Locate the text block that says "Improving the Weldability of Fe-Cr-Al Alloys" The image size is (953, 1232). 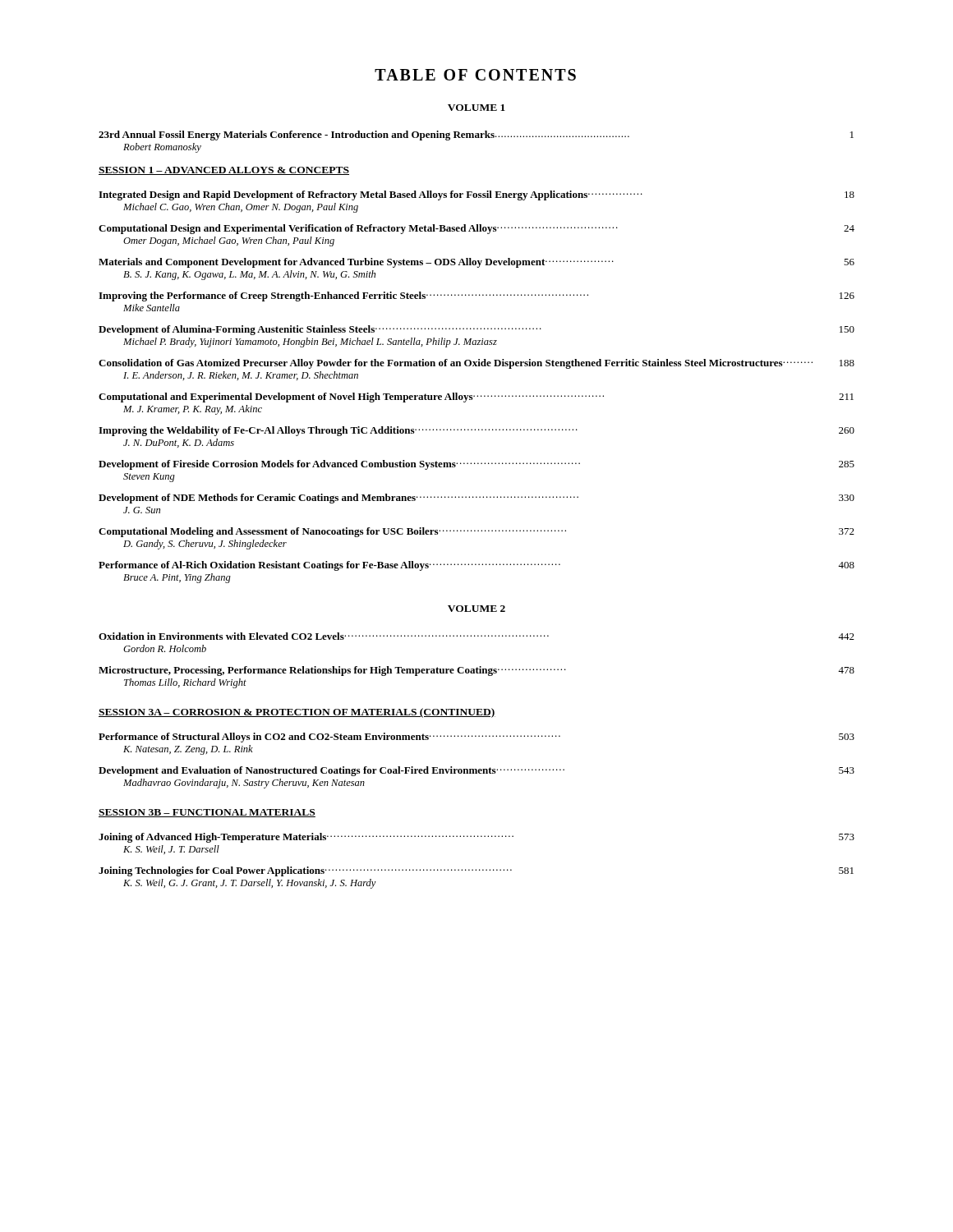[x=476, y=435]
